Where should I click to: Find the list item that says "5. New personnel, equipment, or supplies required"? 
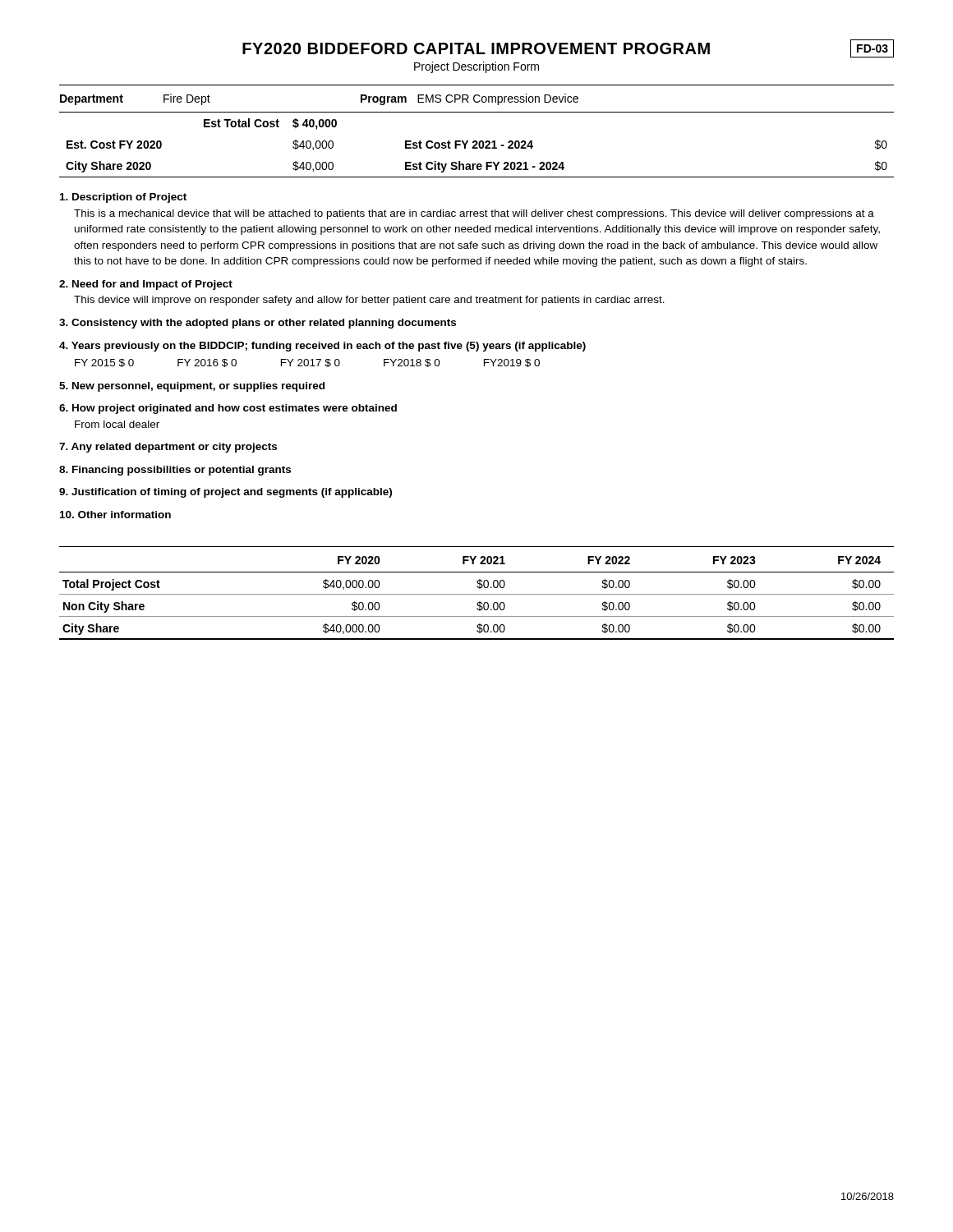click(192, 385)
